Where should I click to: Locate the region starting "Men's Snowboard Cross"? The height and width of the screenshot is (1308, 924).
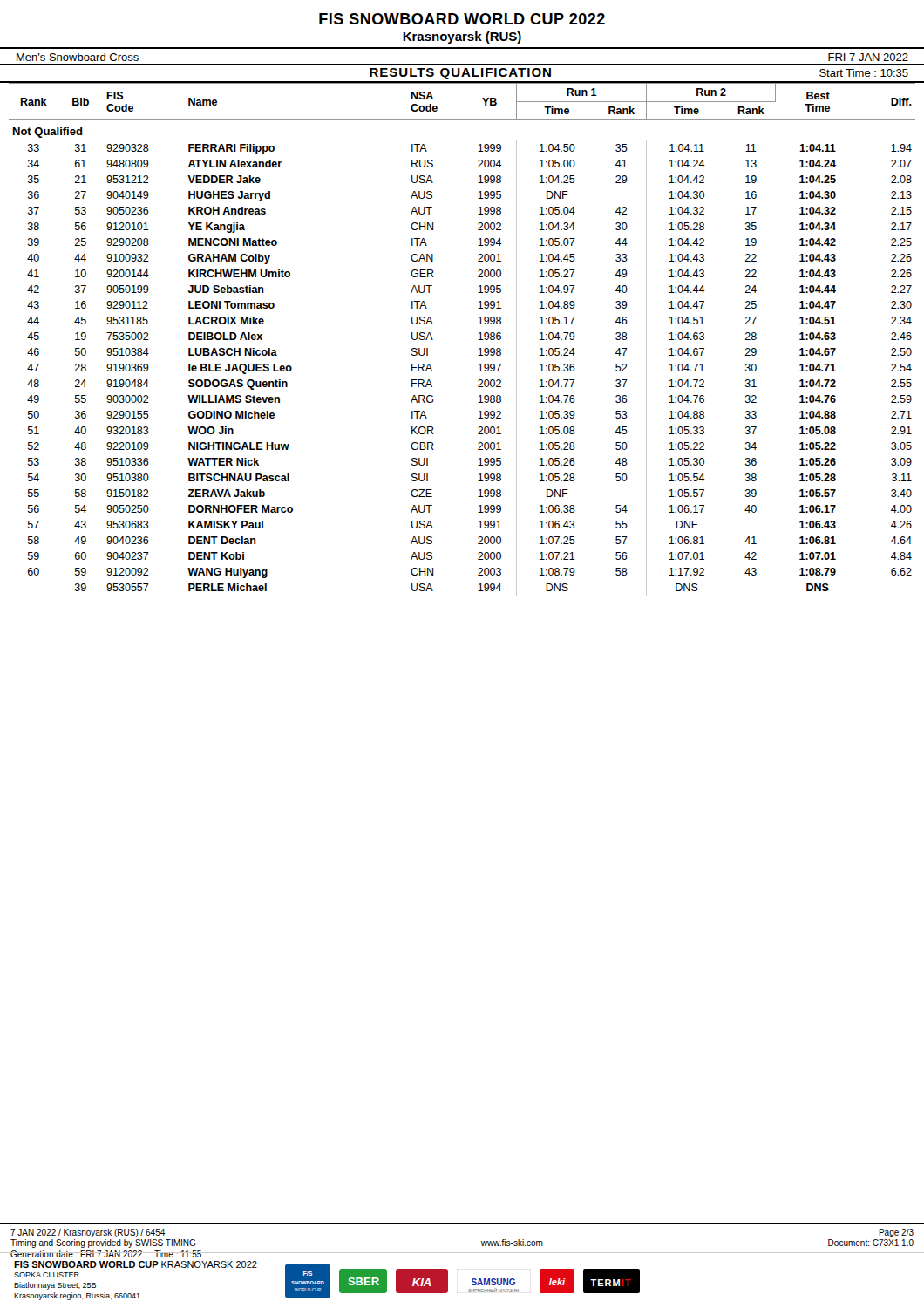click(77, 57)
